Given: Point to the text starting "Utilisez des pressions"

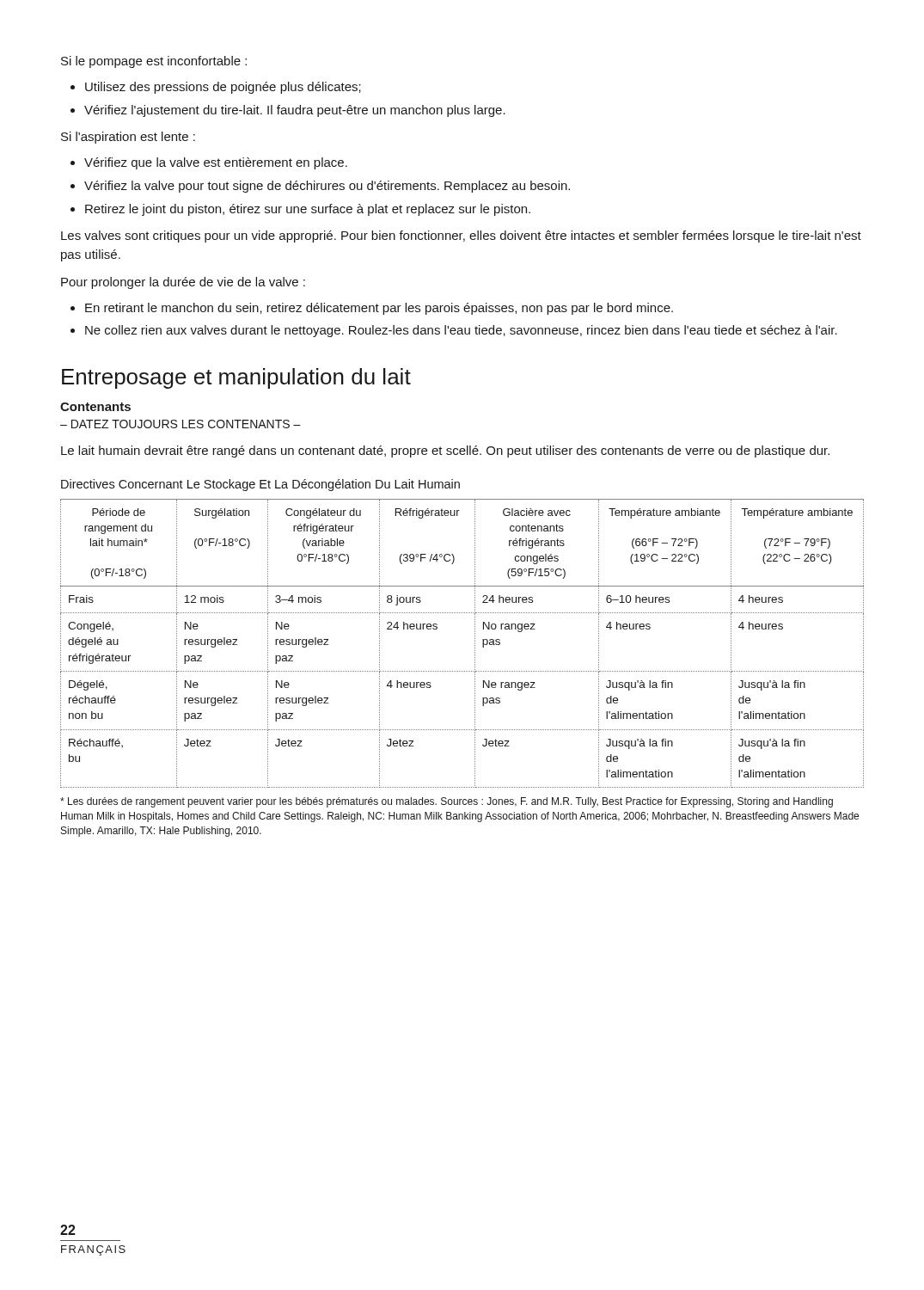Looking at the screenshot, I should click(x=223, y=86).
